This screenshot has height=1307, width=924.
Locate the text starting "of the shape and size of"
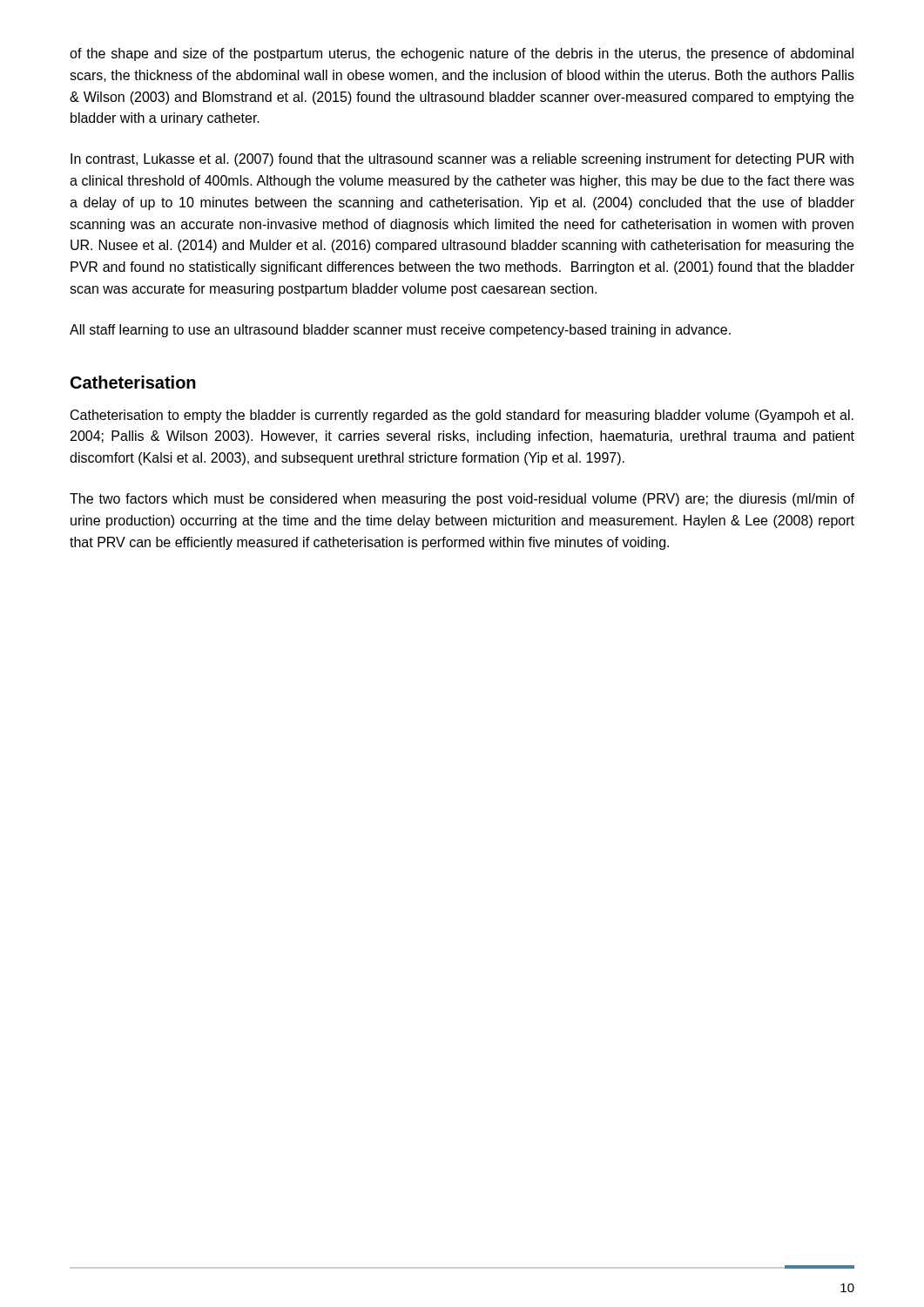pyautogui.click(x=462, y=86)
